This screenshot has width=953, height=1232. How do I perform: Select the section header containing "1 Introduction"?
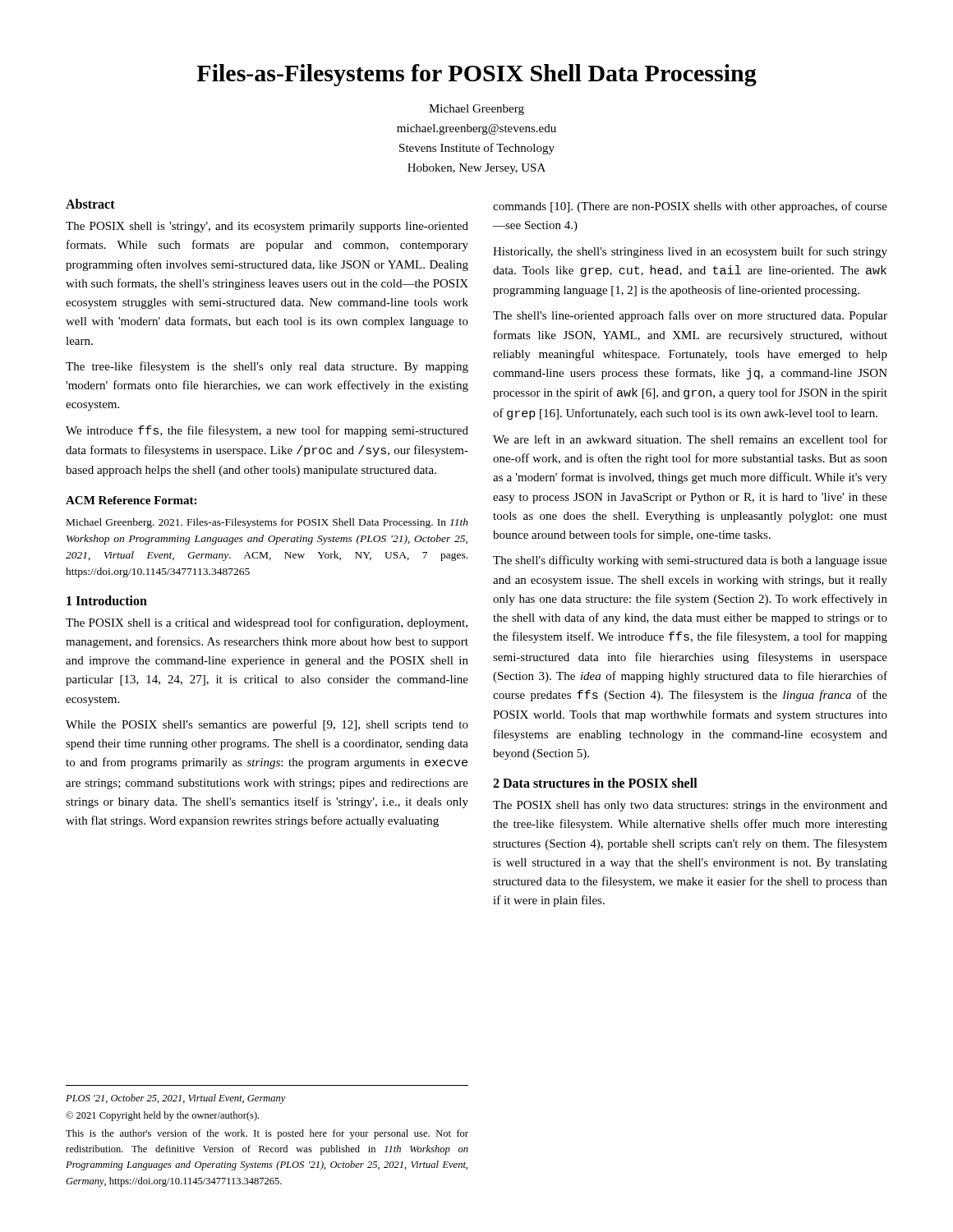(x=106, y=600)
